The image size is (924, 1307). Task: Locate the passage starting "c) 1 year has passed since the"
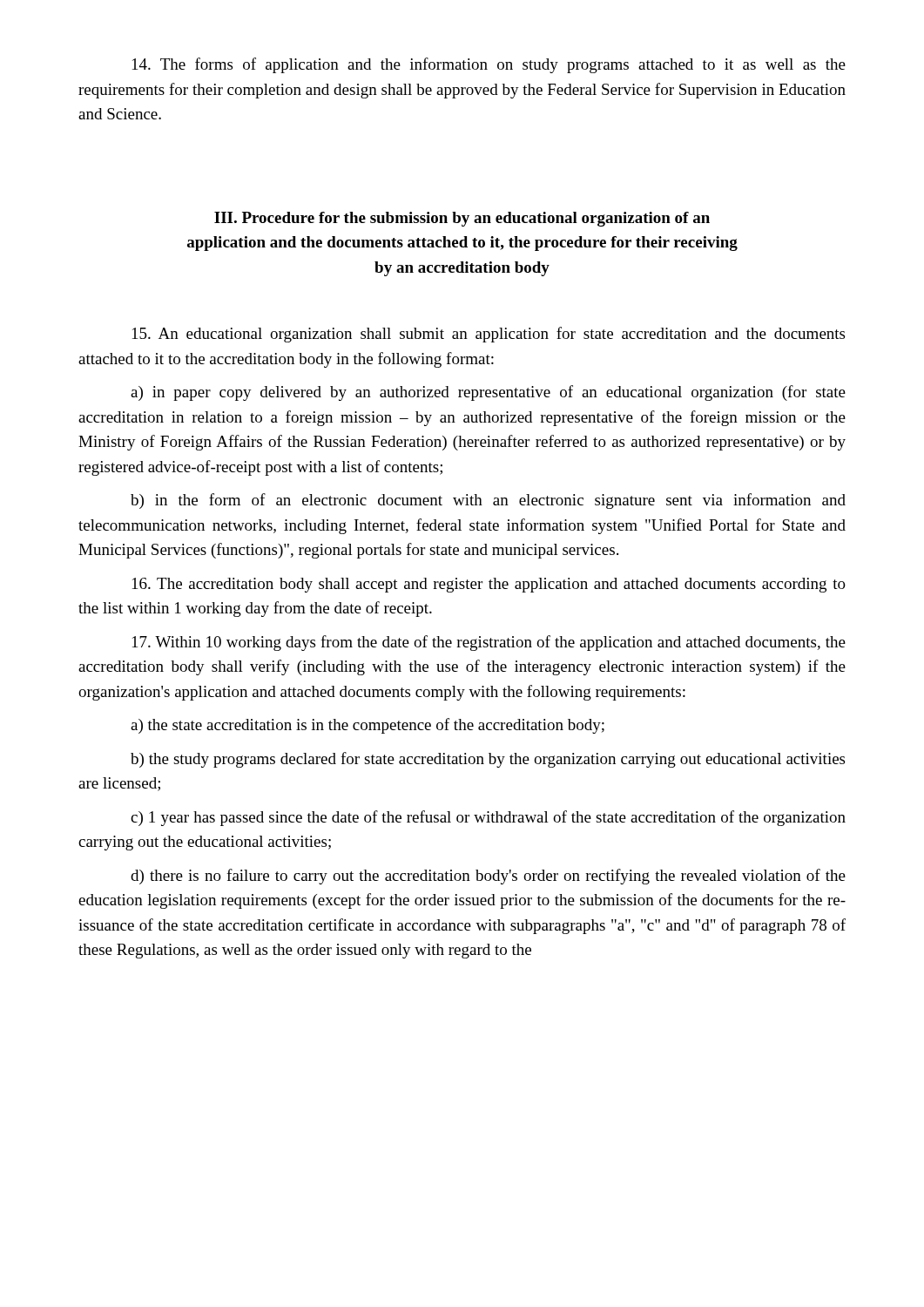pyautogui.click(x=462, y=829)
